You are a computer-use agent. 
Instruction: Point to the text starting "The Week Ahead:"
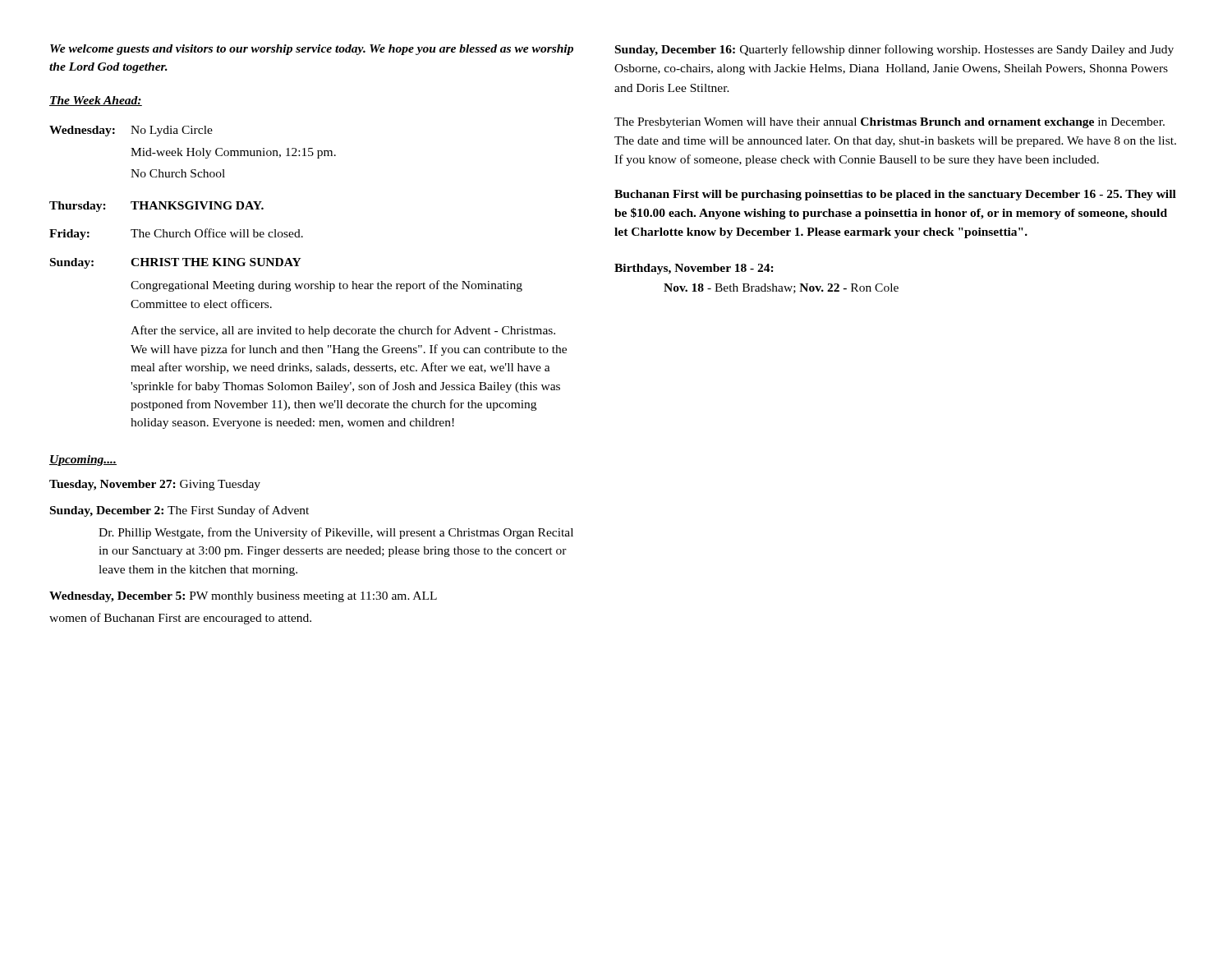tap(95, 100)
